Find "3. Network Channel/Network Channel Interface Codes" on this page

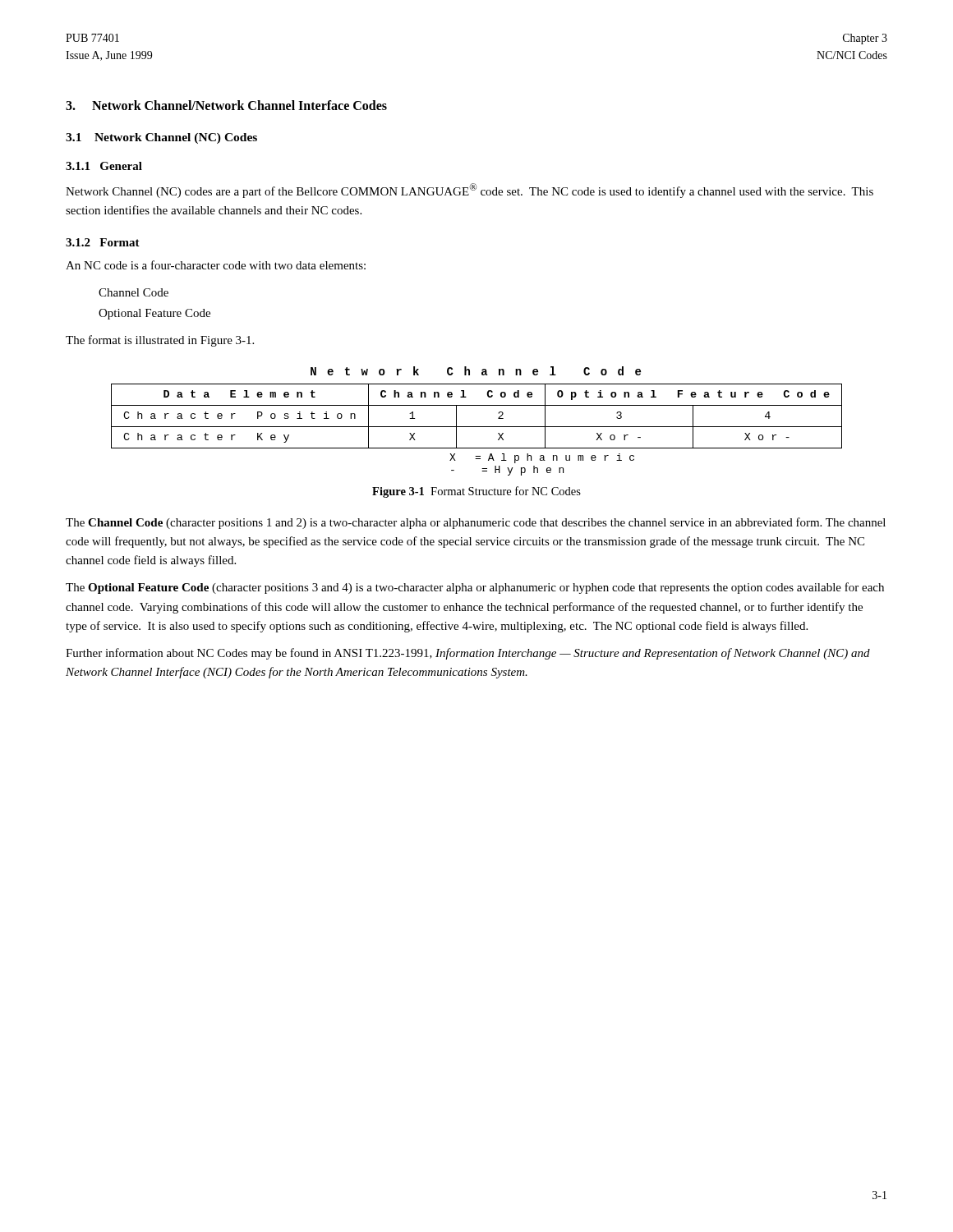[x=226, y=106]
